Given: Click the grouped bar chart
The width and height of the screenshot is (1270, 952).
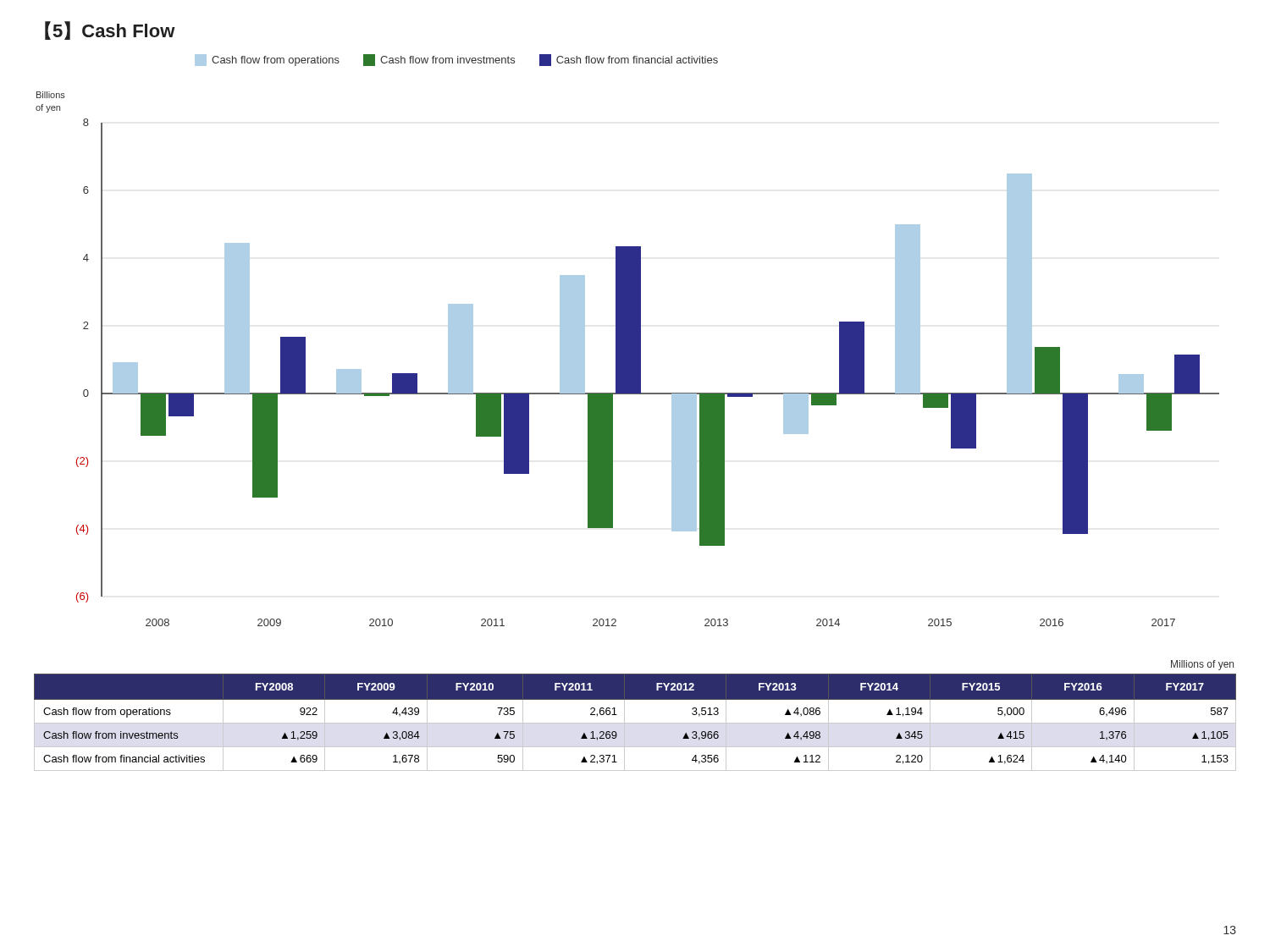Looking at the screenshot, I should tap(635, 343).
